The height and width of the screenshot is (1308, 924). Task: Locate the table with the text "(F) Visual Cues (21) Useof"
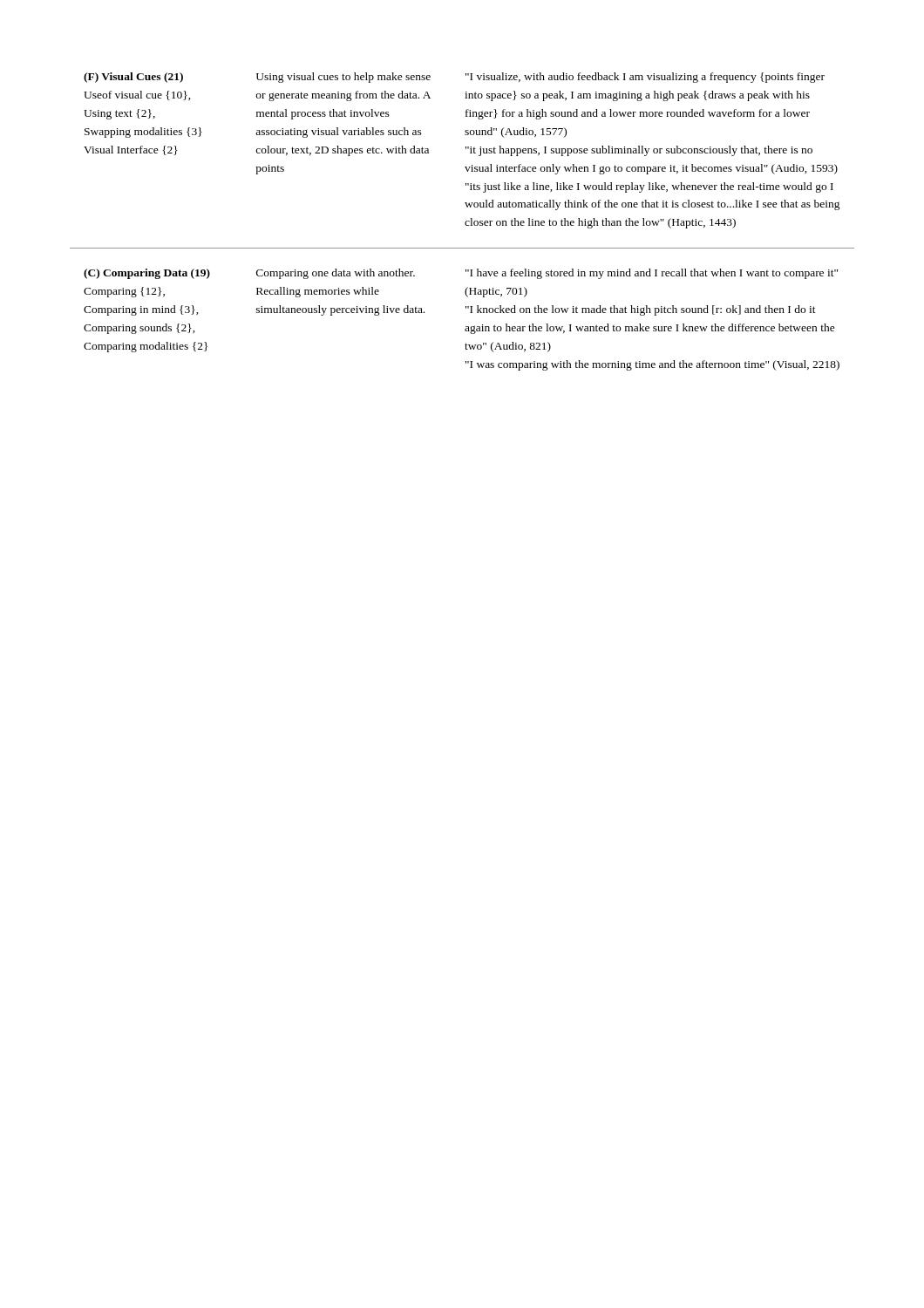[x=462, y=221]
